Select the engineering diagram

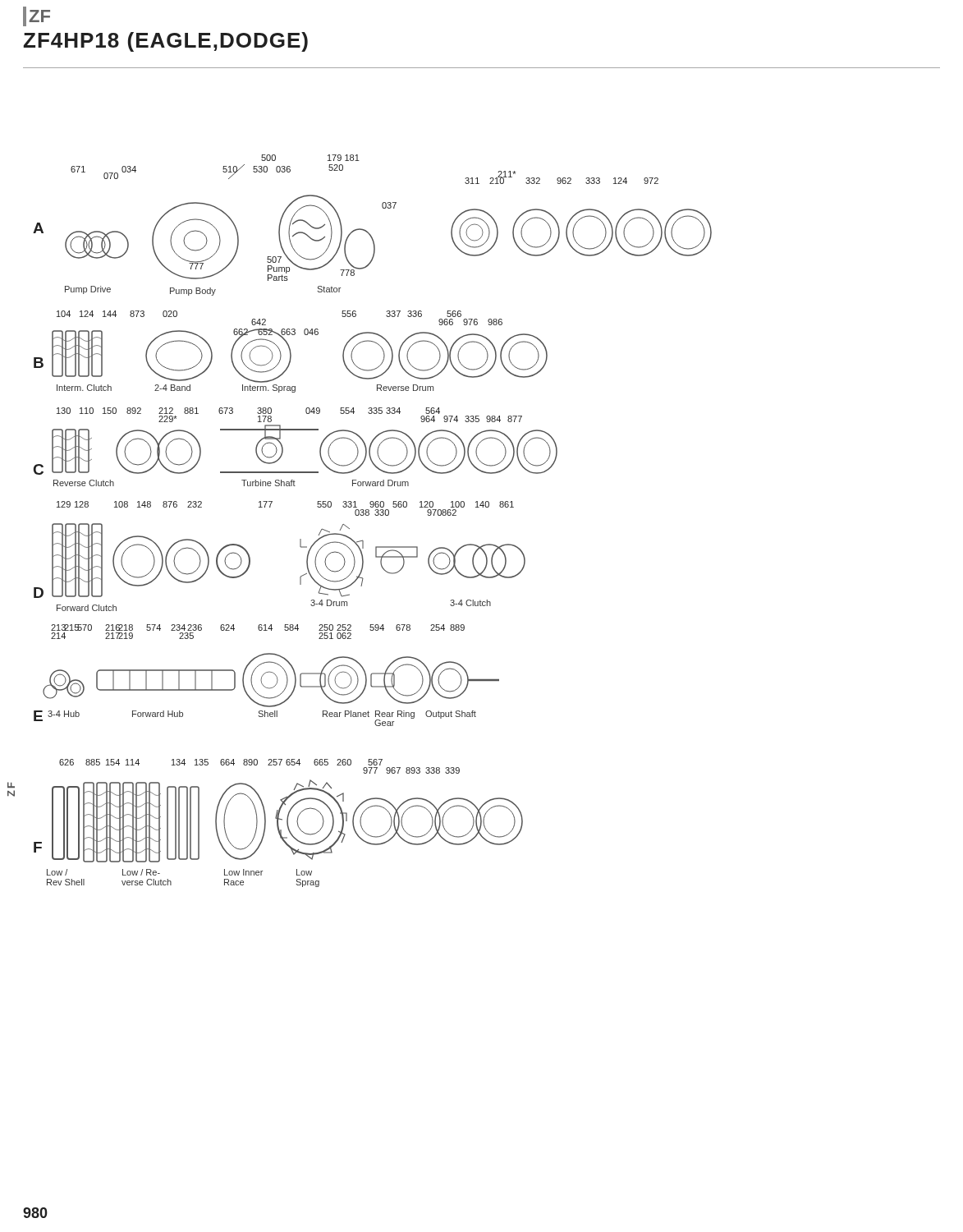pyautogui.click(x=483, y=635)
